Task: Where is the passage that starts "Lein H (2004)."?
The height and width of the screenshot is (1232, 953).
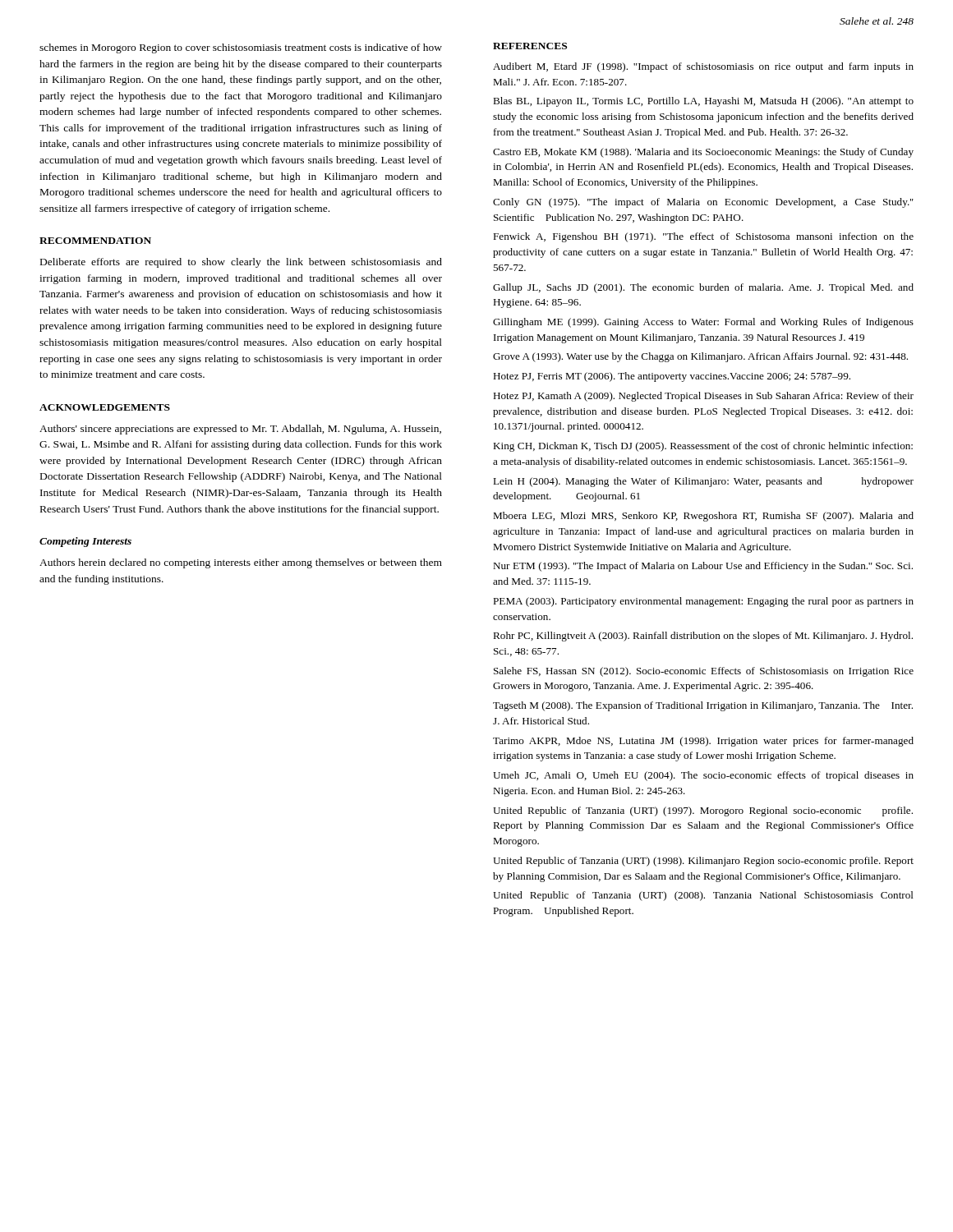Action: [703, 488]
